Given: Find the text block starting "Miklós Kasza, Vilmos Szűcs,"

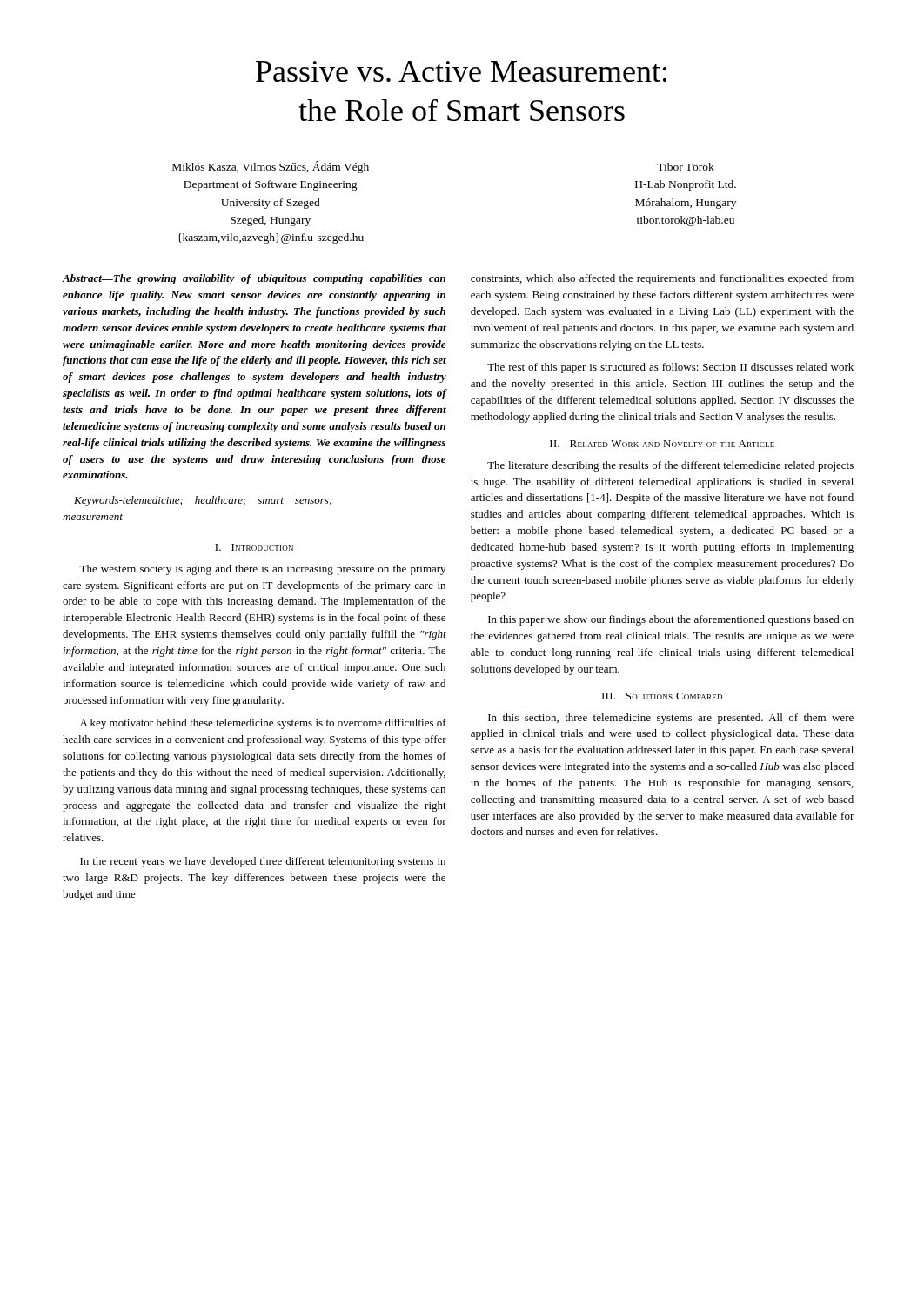Looking at the screenshot, I should pos(270,202).
